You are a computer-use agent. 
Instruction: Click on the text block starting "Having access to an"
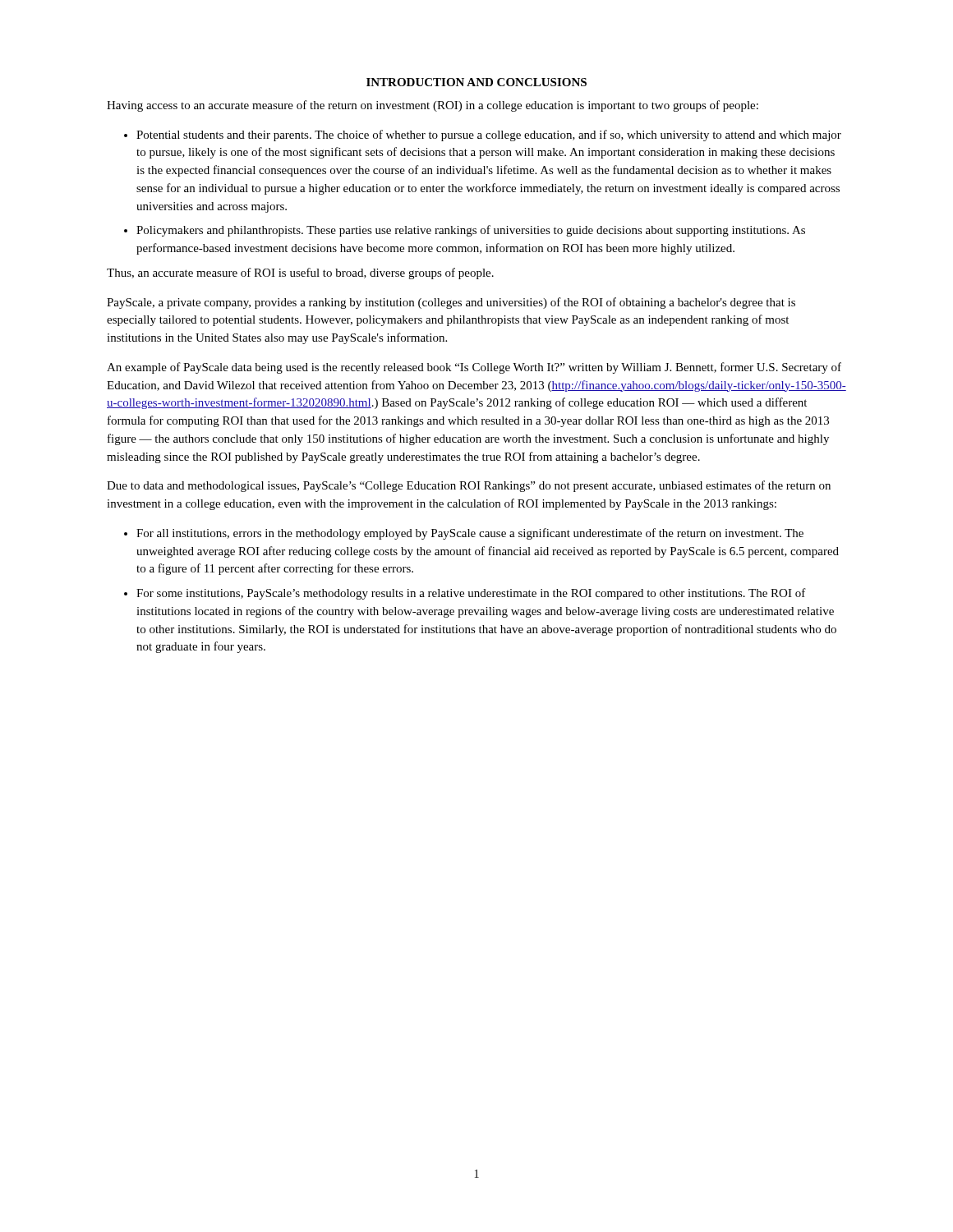click(433, 105)
